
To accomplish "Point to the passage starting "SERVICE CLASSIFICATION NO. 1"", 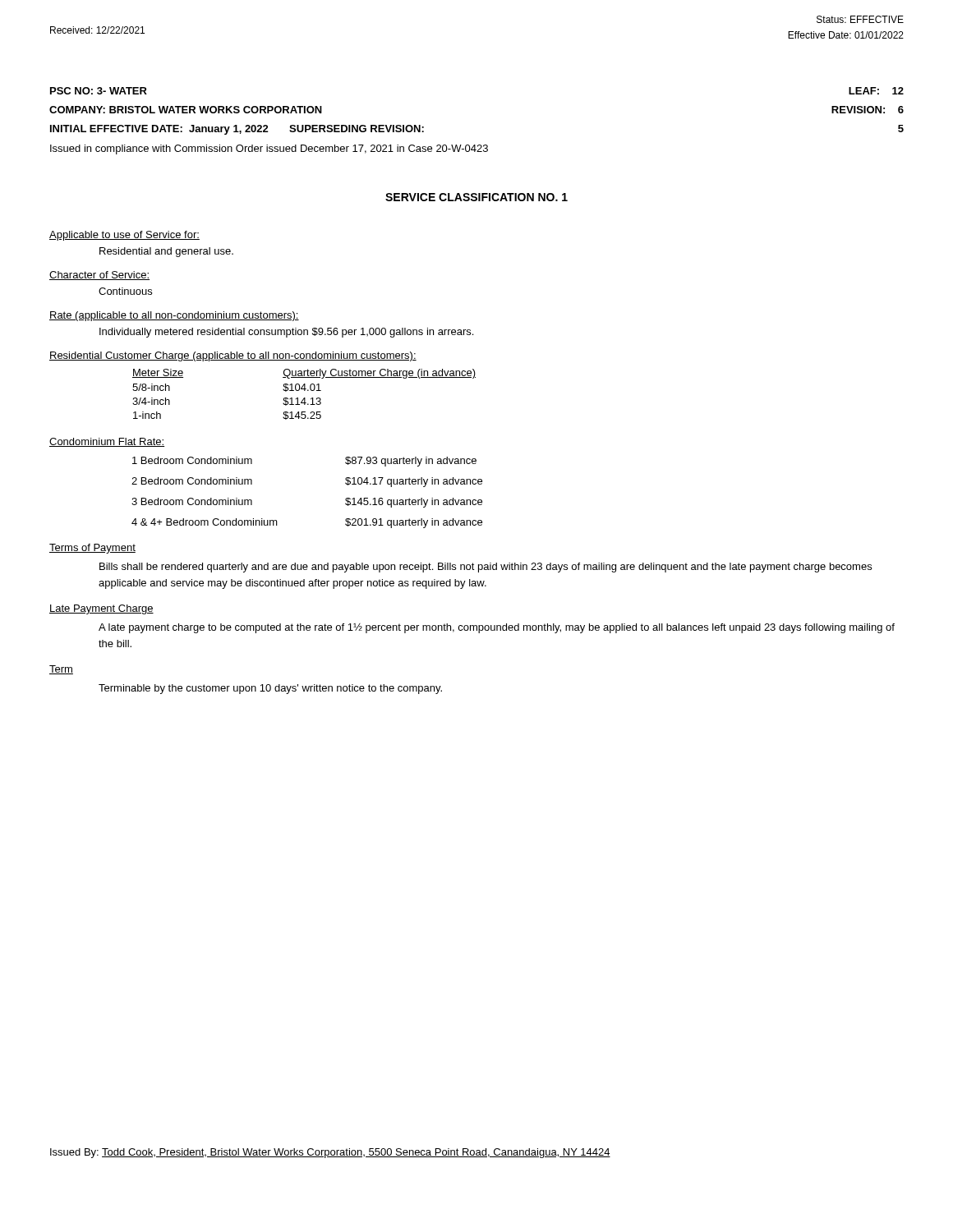I will pyautogui.click(x=476, y=197).
